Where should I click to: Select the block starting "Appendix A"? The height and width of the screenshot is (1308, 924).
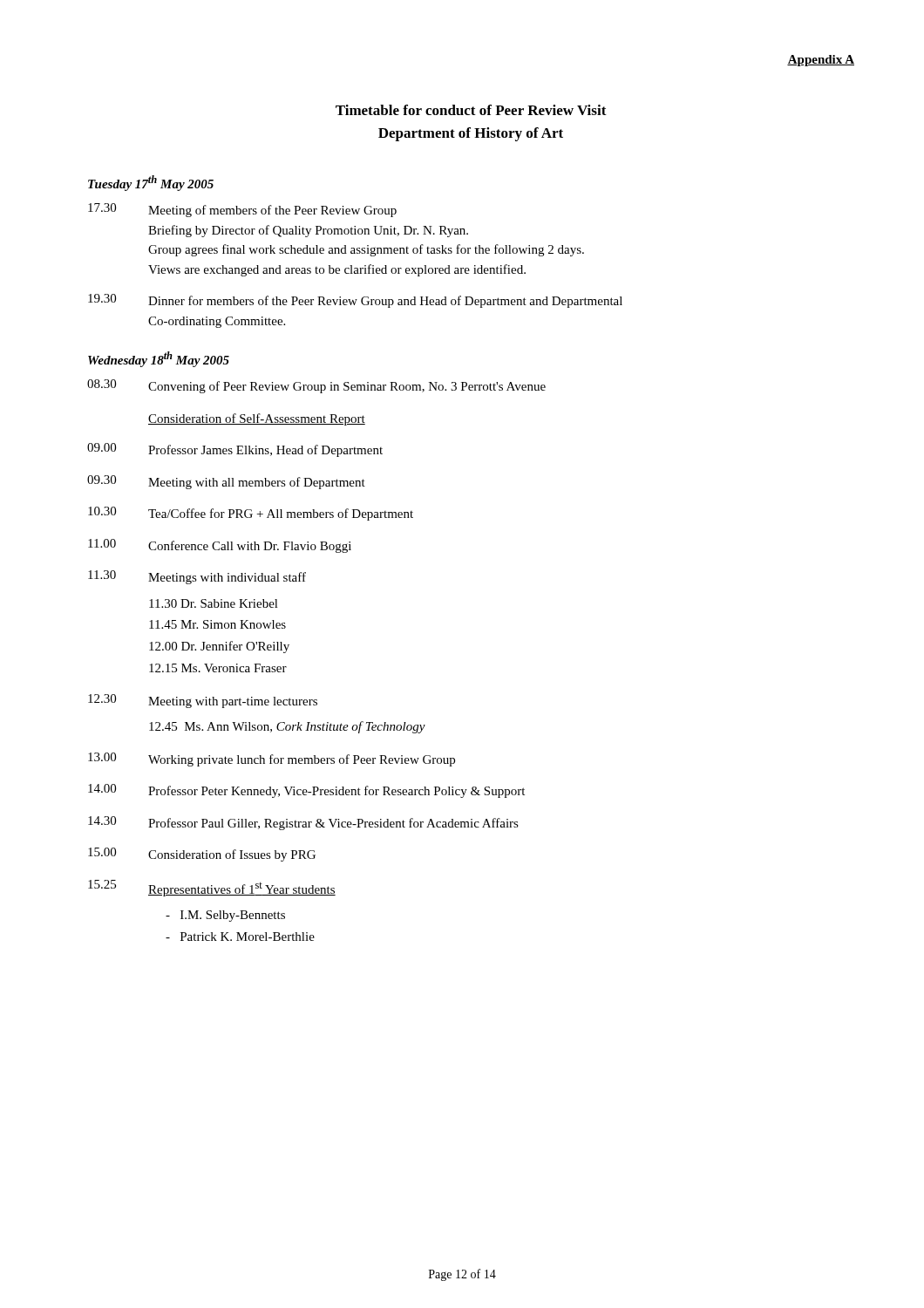821,59
